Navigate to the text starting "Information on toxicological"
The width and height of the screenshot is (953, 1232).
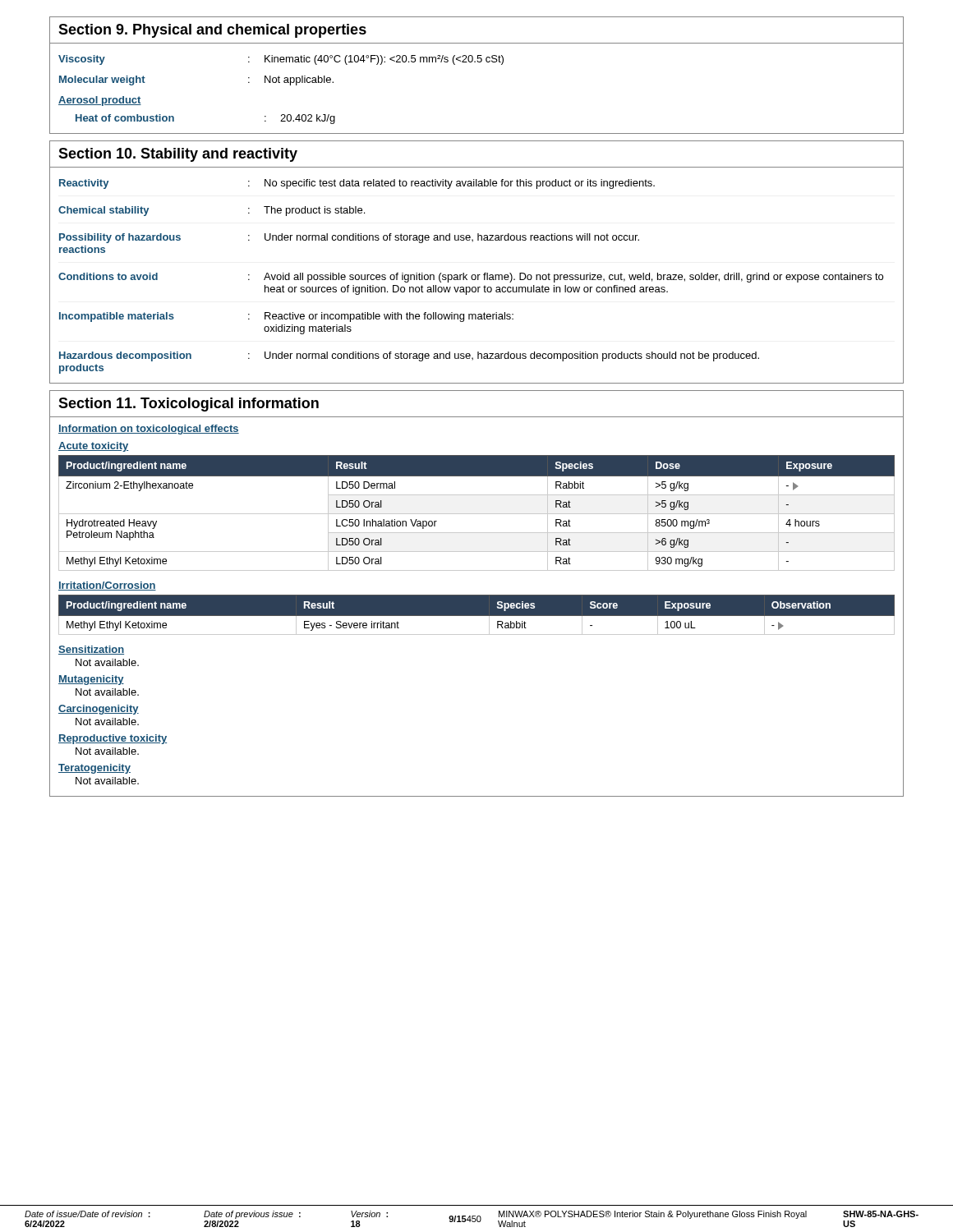point(149,428)
